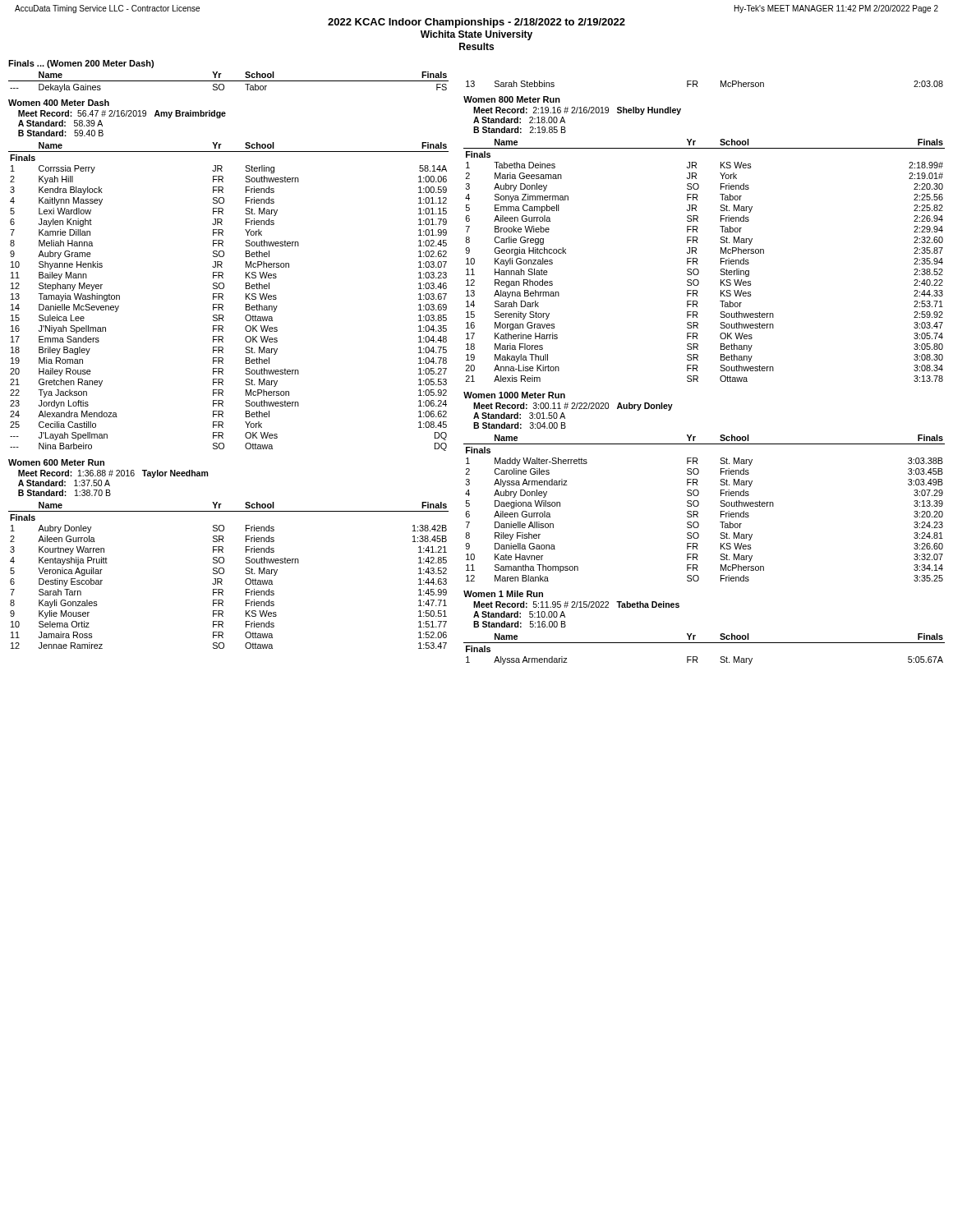
Task: Point to the block beginning "Meet Record: 56.47 #"
Action: tap(117, 123)
